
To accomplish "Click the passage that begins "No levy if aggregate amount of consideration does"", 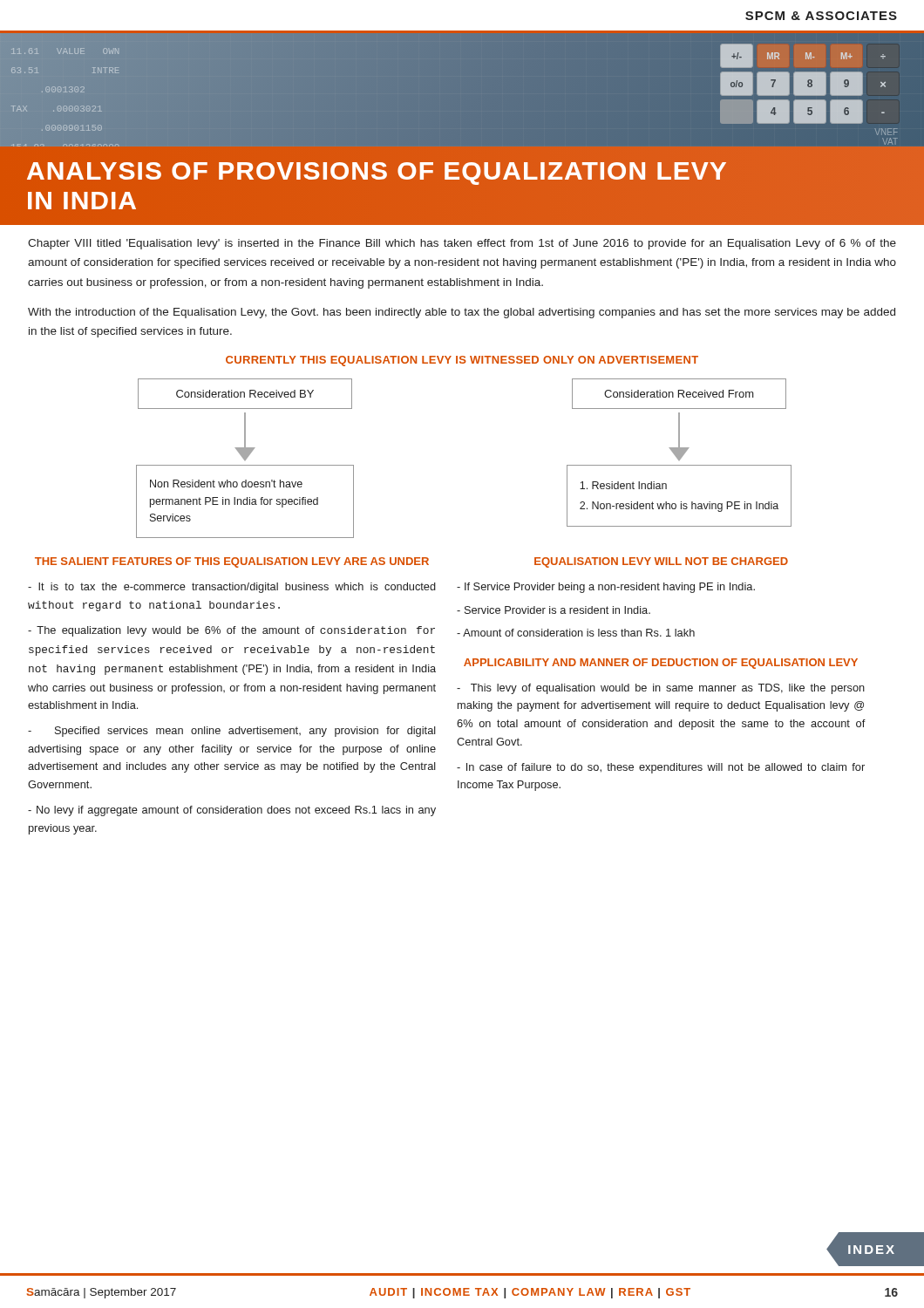I will pyautogui.click(x=232, y=819).
